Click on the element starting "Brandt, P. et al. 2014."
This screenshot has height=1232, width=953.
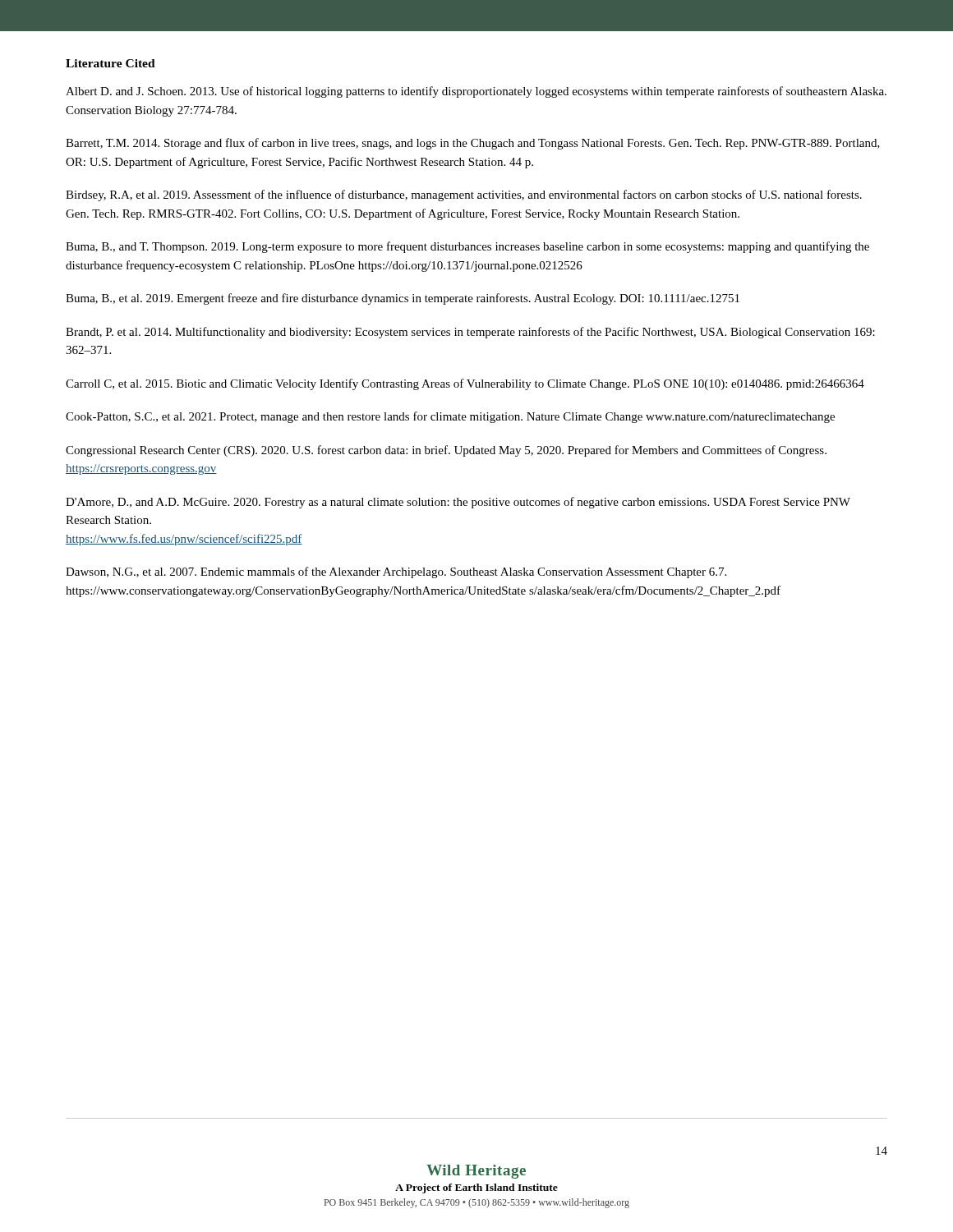471,341
